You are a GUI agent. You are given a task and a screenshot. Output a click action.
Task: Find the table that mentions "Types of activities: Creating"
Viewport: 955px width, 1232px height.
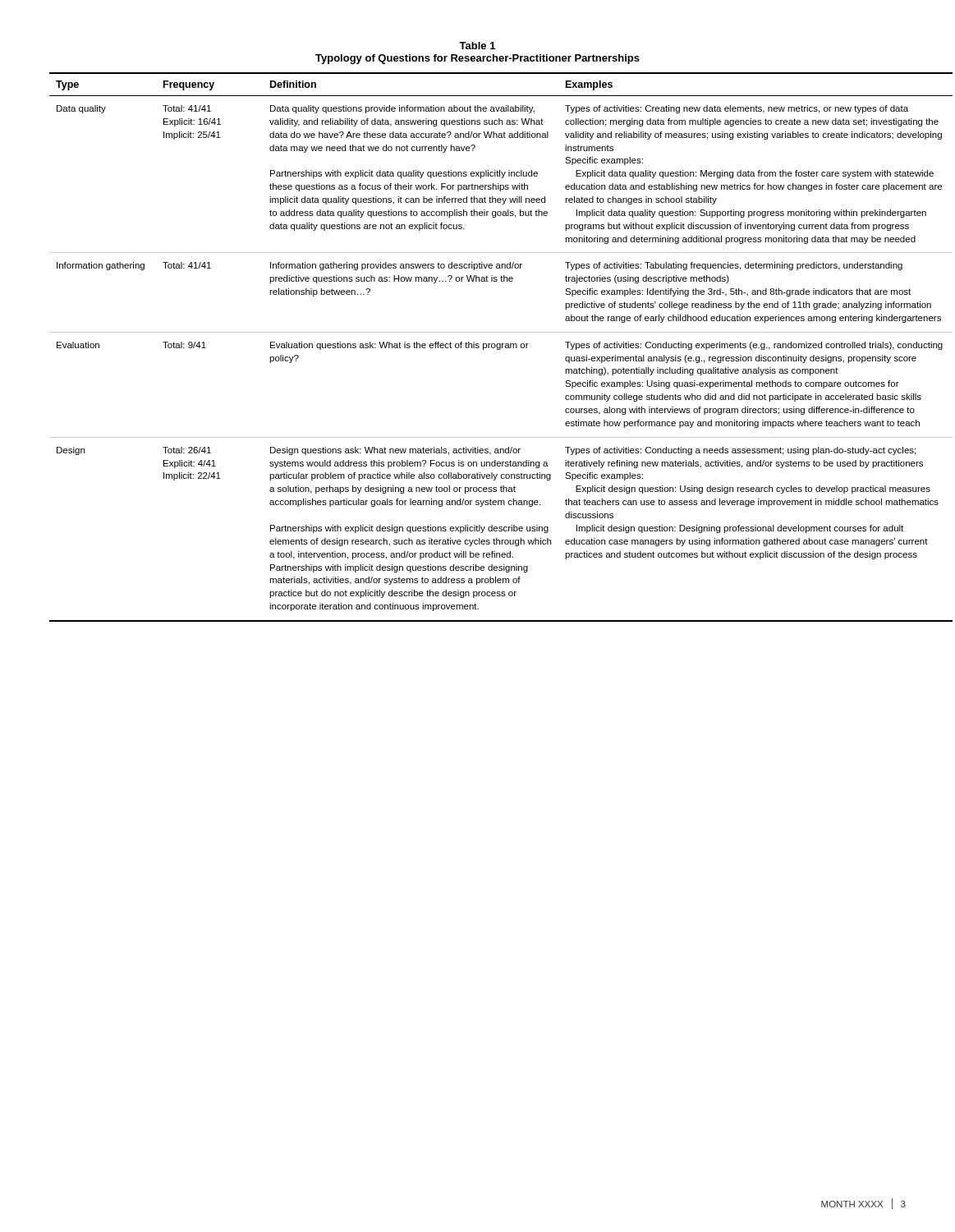478,347
